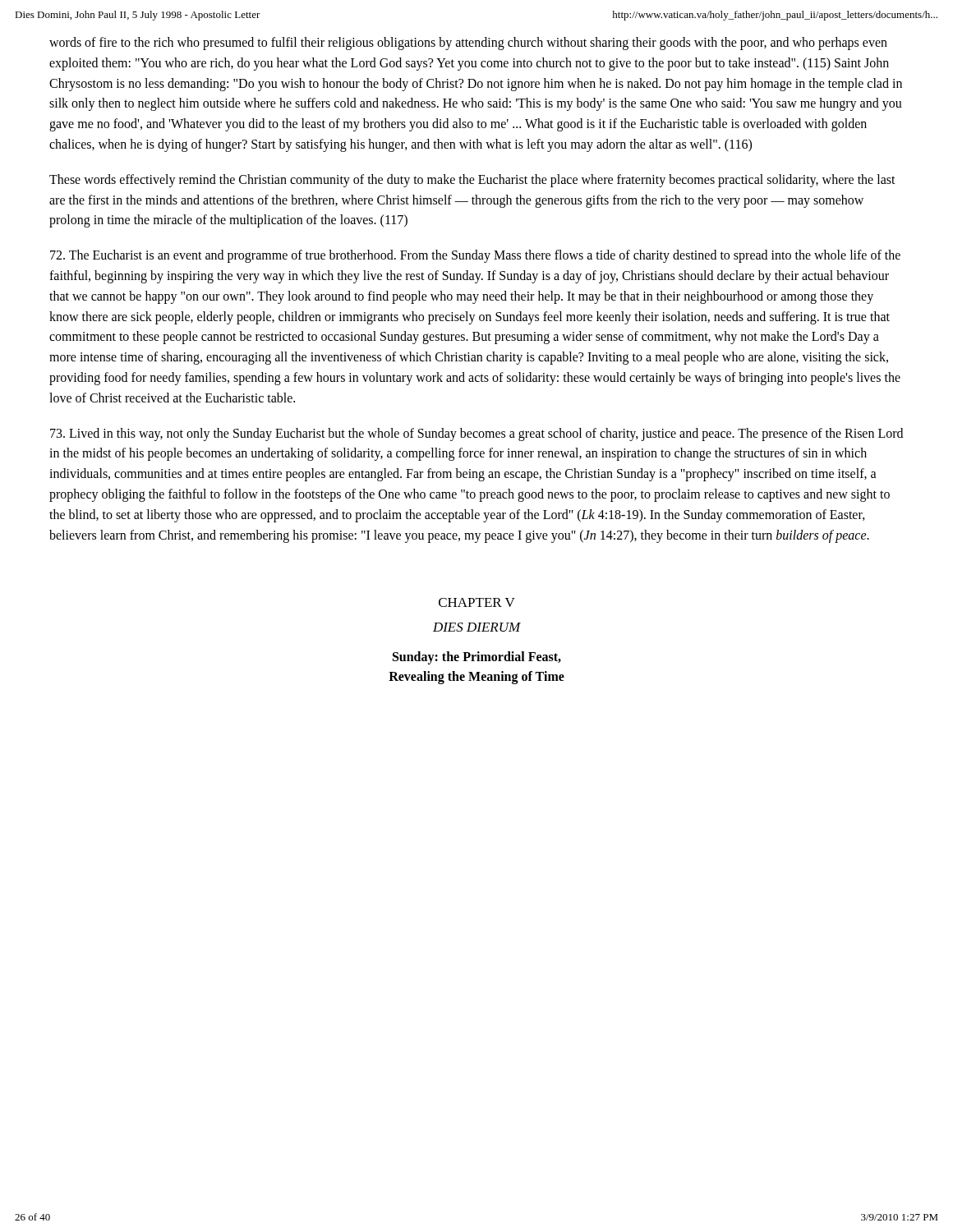The width and height of the screenshot is (953, 1232).
Task: Locate the block starting "Sunday: the Primordial Feast,Revealing the Meaning of"
Action: 476,667
